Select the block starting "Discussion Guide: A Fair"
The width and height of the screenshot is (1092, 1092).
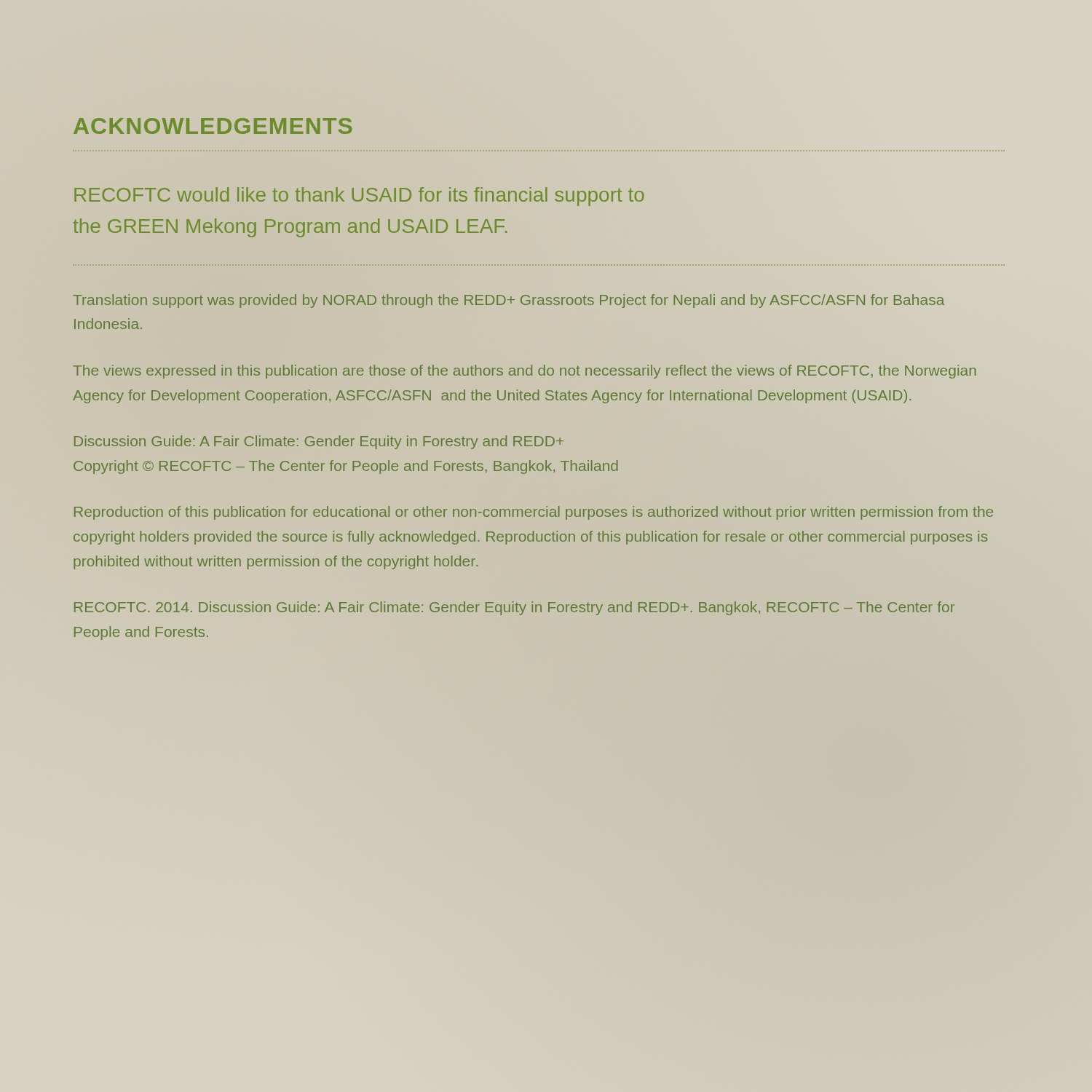pyautogui.click(x=346, y=453)
